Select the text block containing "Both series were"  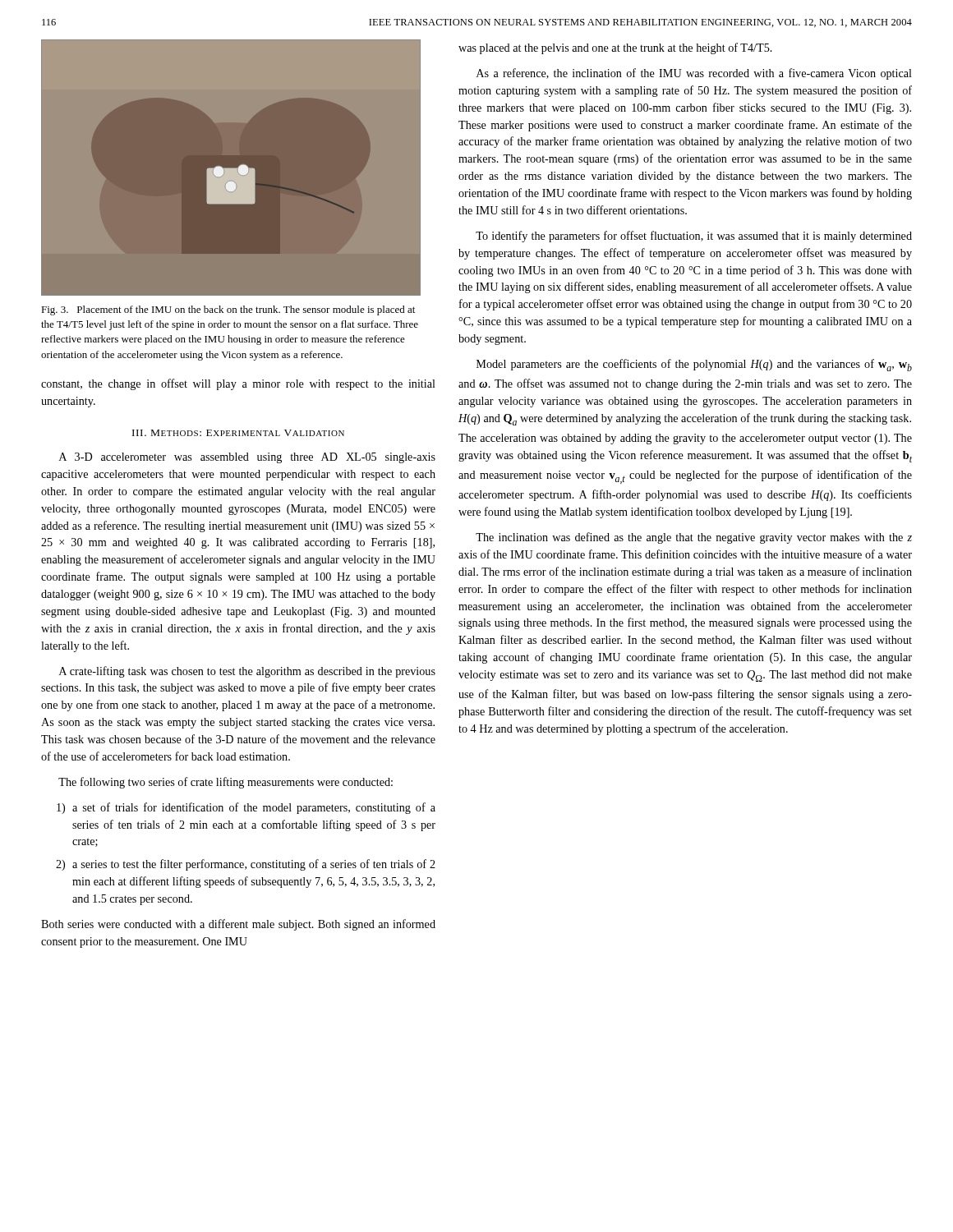pyautogui.click(x=238, y=933)
